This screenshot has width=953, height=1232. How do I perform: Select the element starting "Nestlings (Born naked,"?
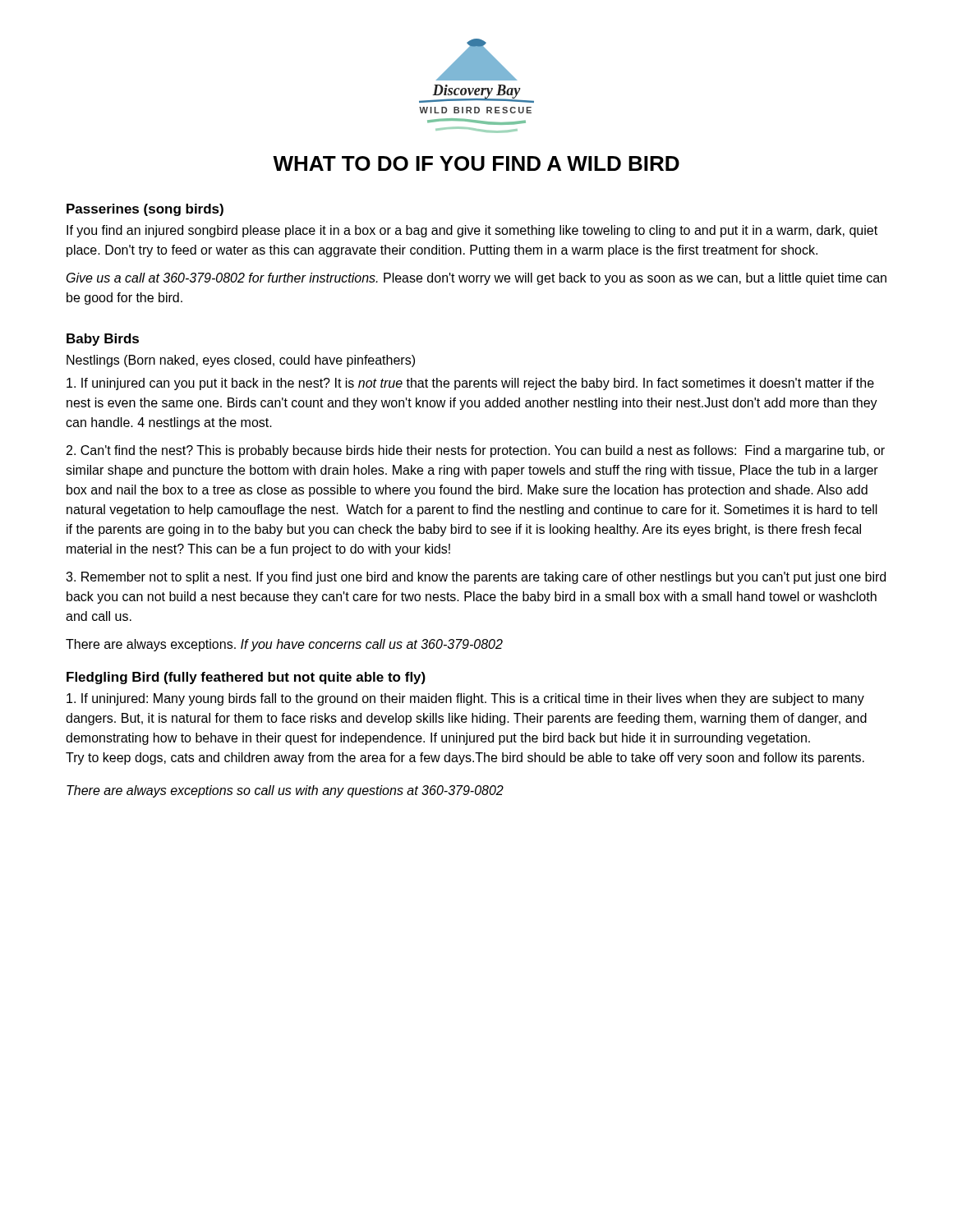[x=241, y=360]
